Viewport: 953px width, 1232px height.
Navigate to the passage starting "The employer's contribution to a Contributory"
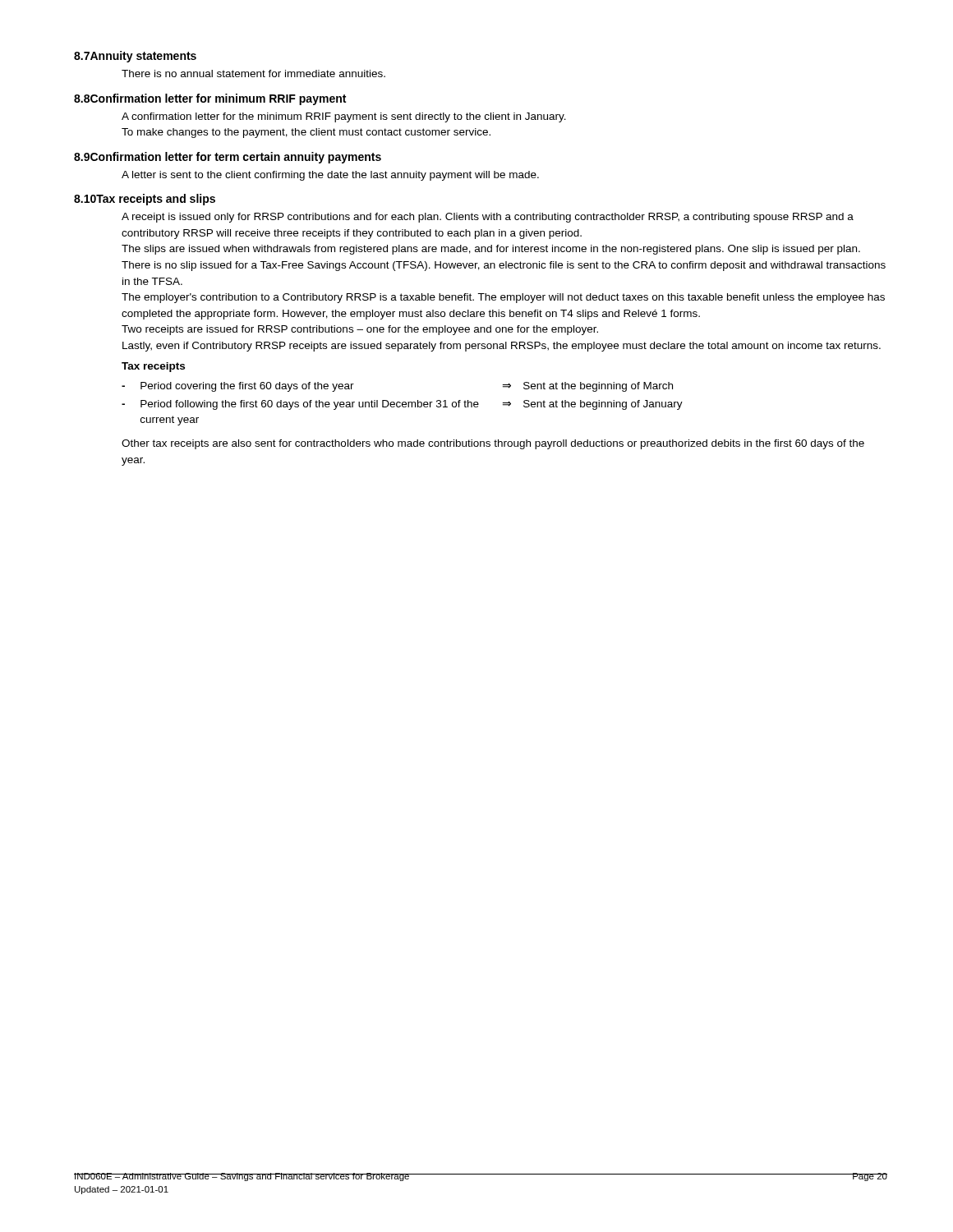[504, 305]
